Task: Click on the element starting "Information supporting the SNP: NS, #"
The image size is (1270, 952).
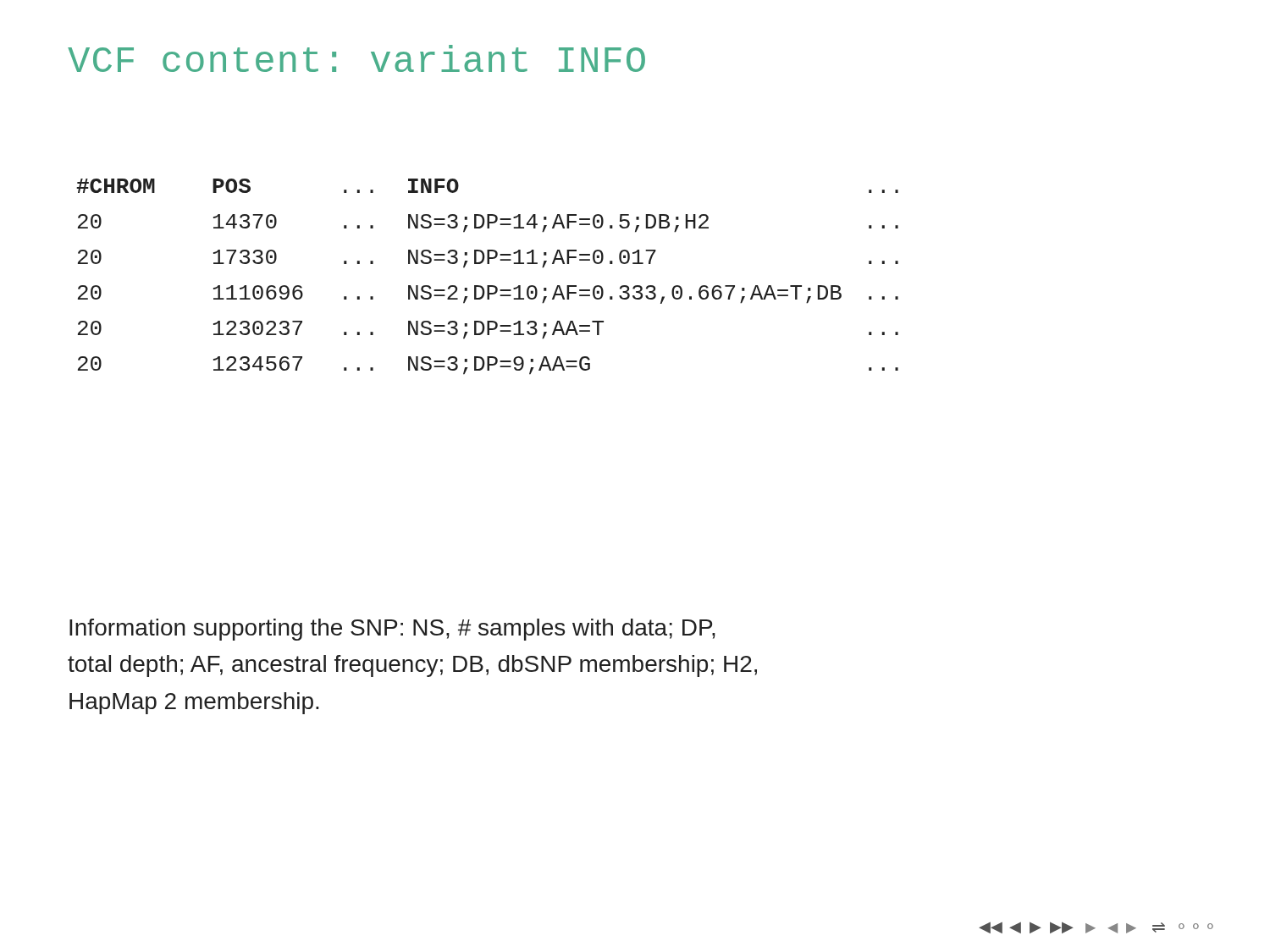Action: point(413,664)
